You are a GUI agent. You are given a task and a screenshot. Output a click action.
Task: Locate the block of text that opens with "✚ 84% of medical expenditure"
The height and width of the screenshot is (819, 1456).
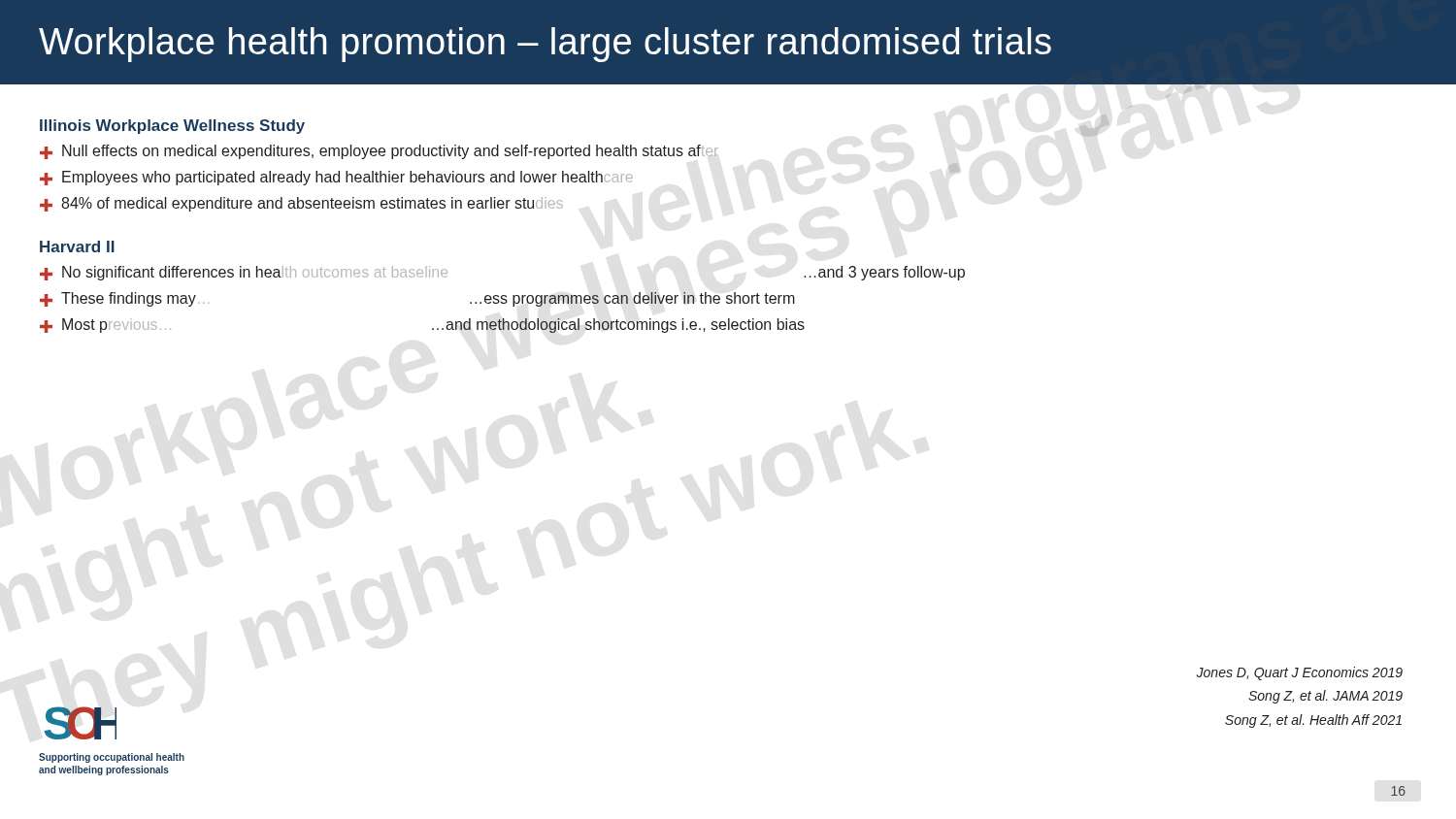(x=301, y=206)
